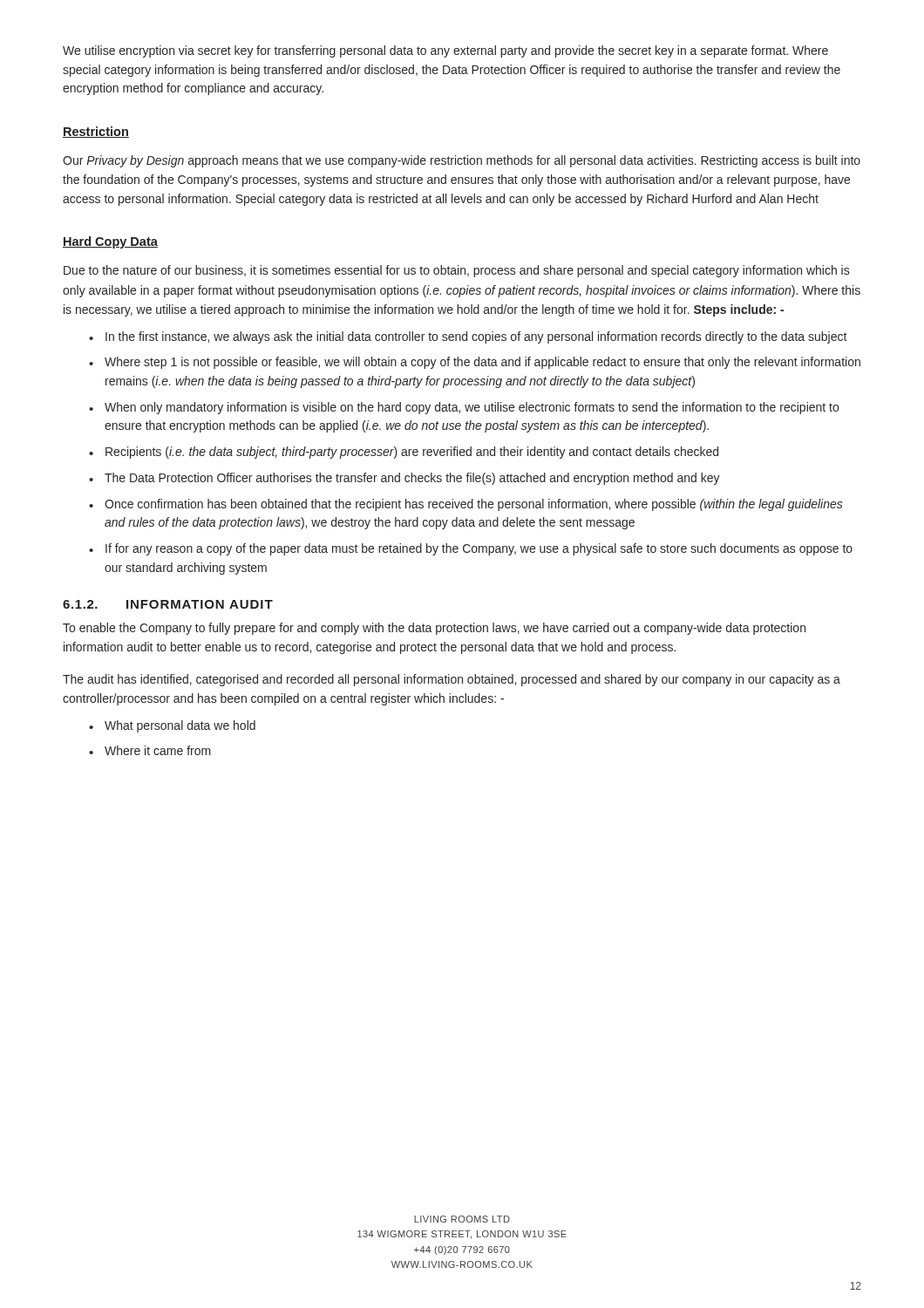Locate the region starting "To enable the Company to"

coord(435,638)
